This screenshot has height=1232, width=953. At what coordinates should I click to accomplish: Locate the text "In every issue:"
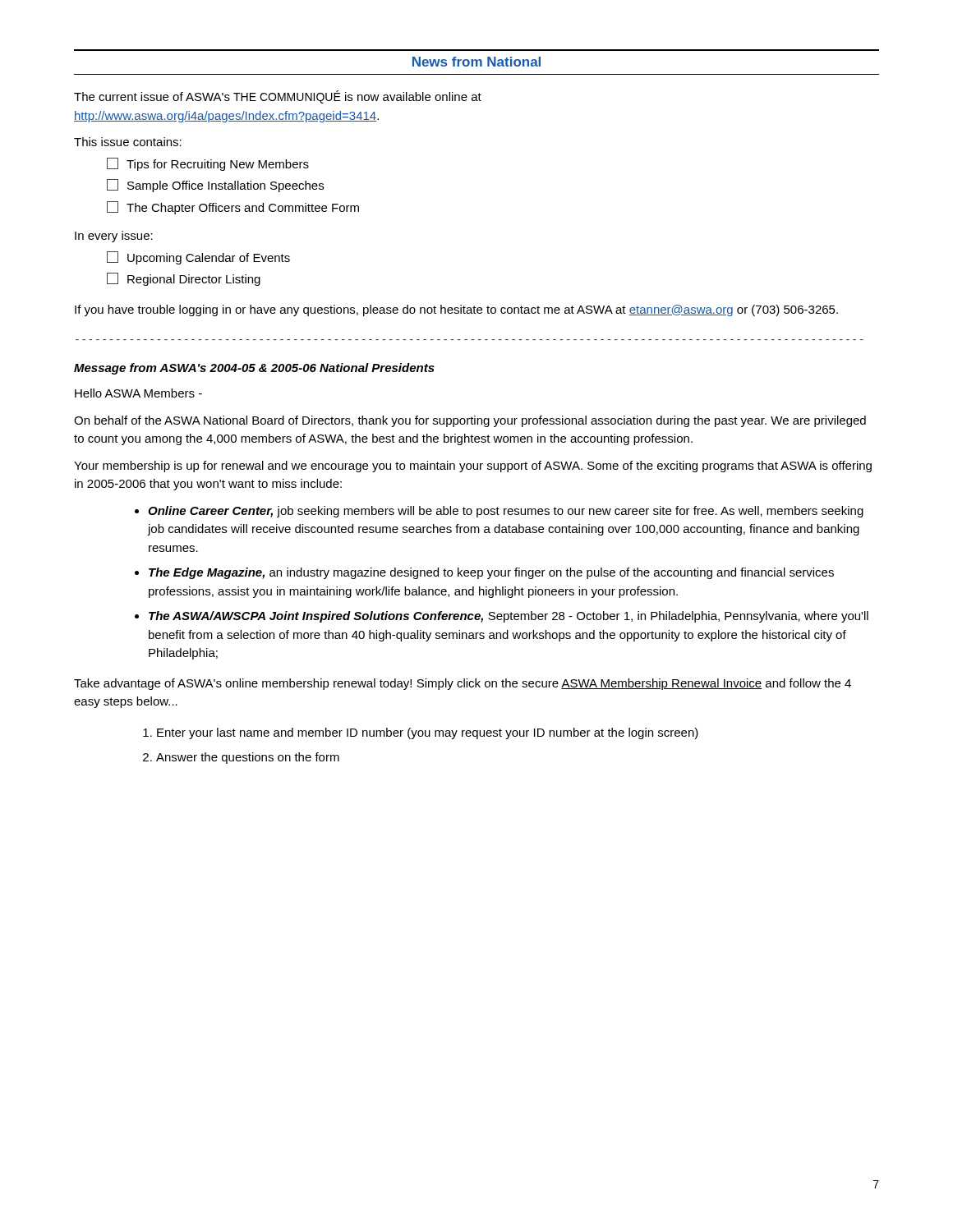click(x=114, y=235)
